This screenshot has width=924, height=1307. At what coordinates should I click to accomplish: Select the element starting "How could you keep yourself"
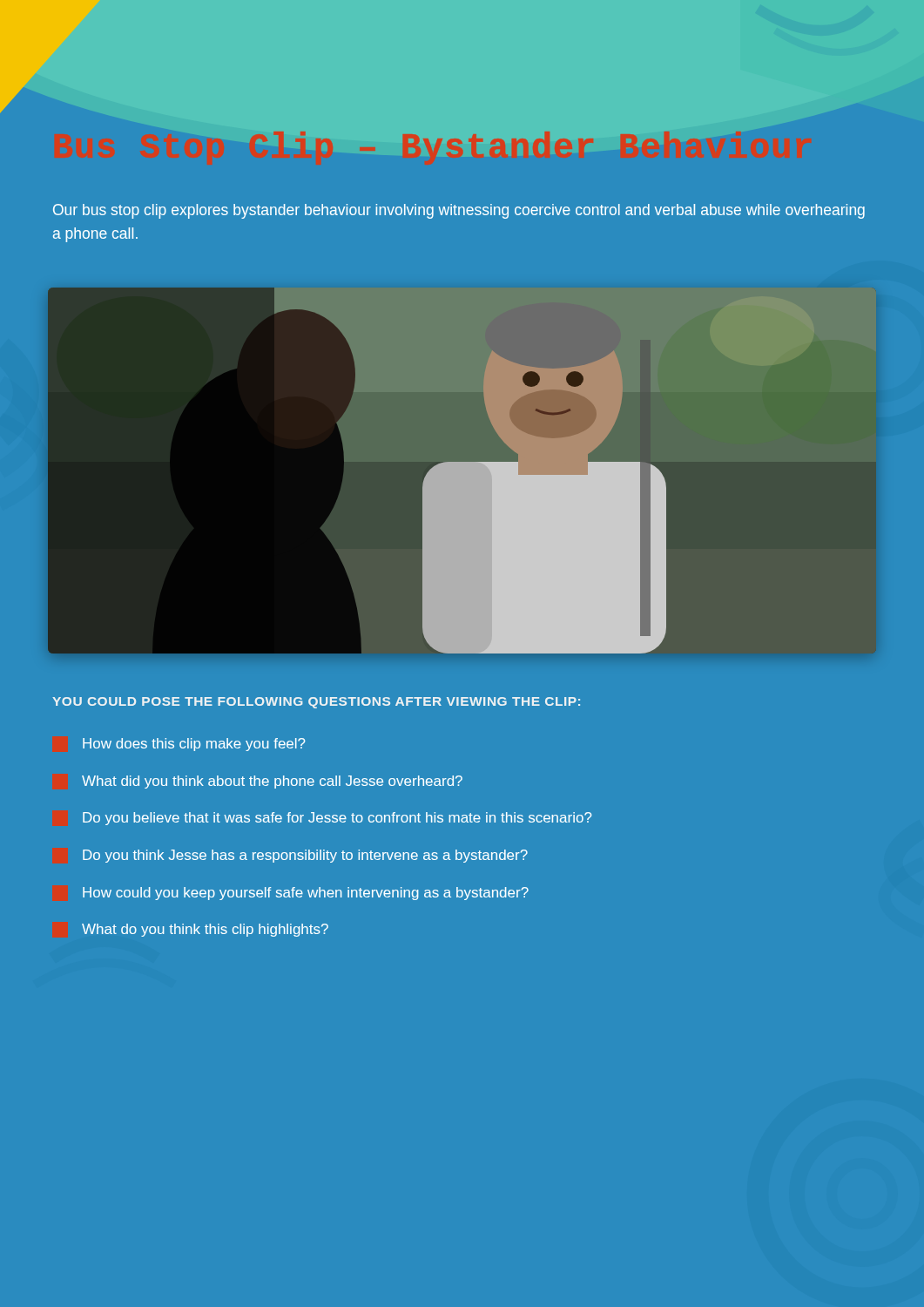pyautogui.click(x=462, y=893)
